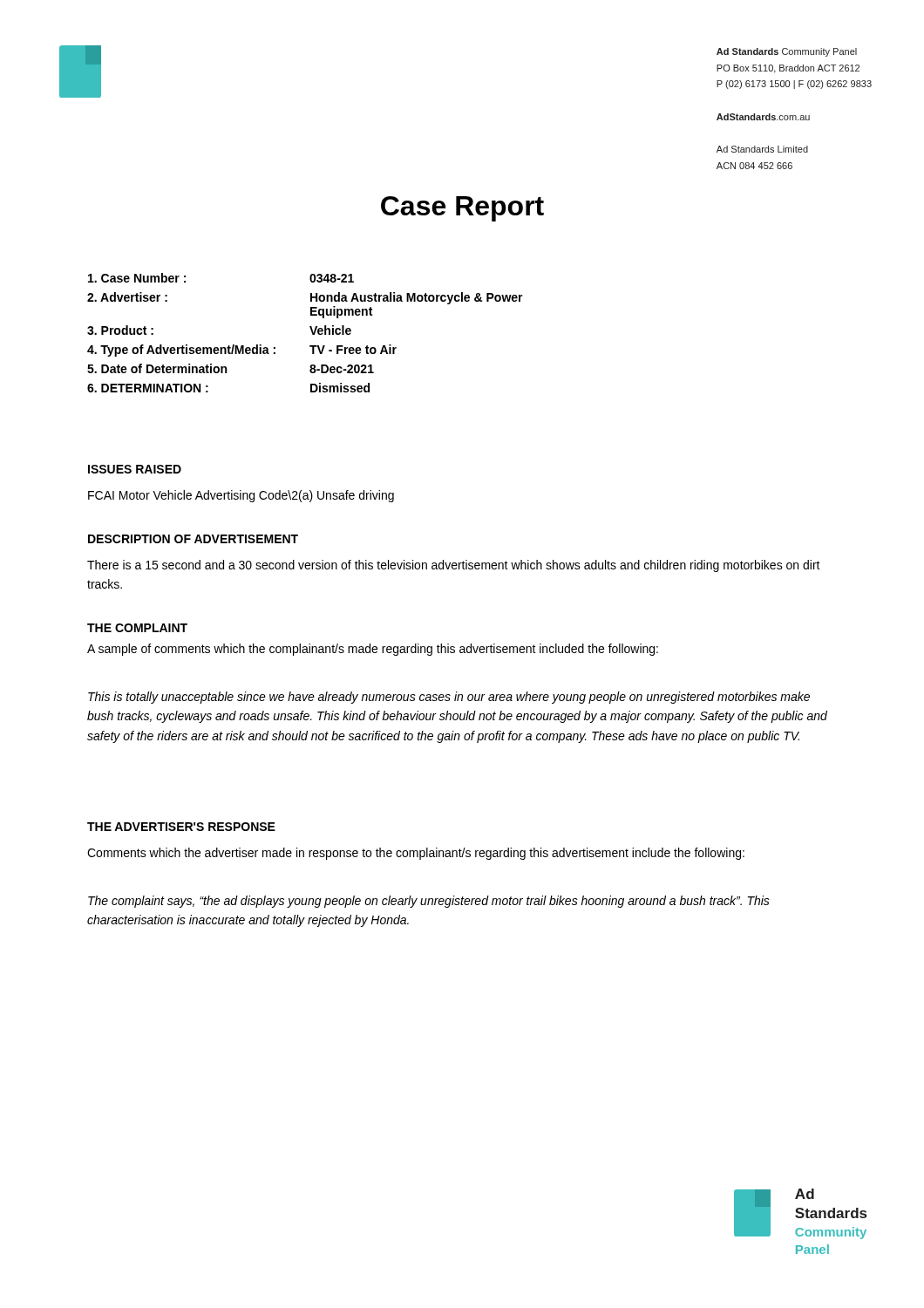Locate the section header containing "DESCRIPTION OF ADVERTISEMENT"
Image resolution: width=924 pixels, height=1308 pixels.
[193, 539]
